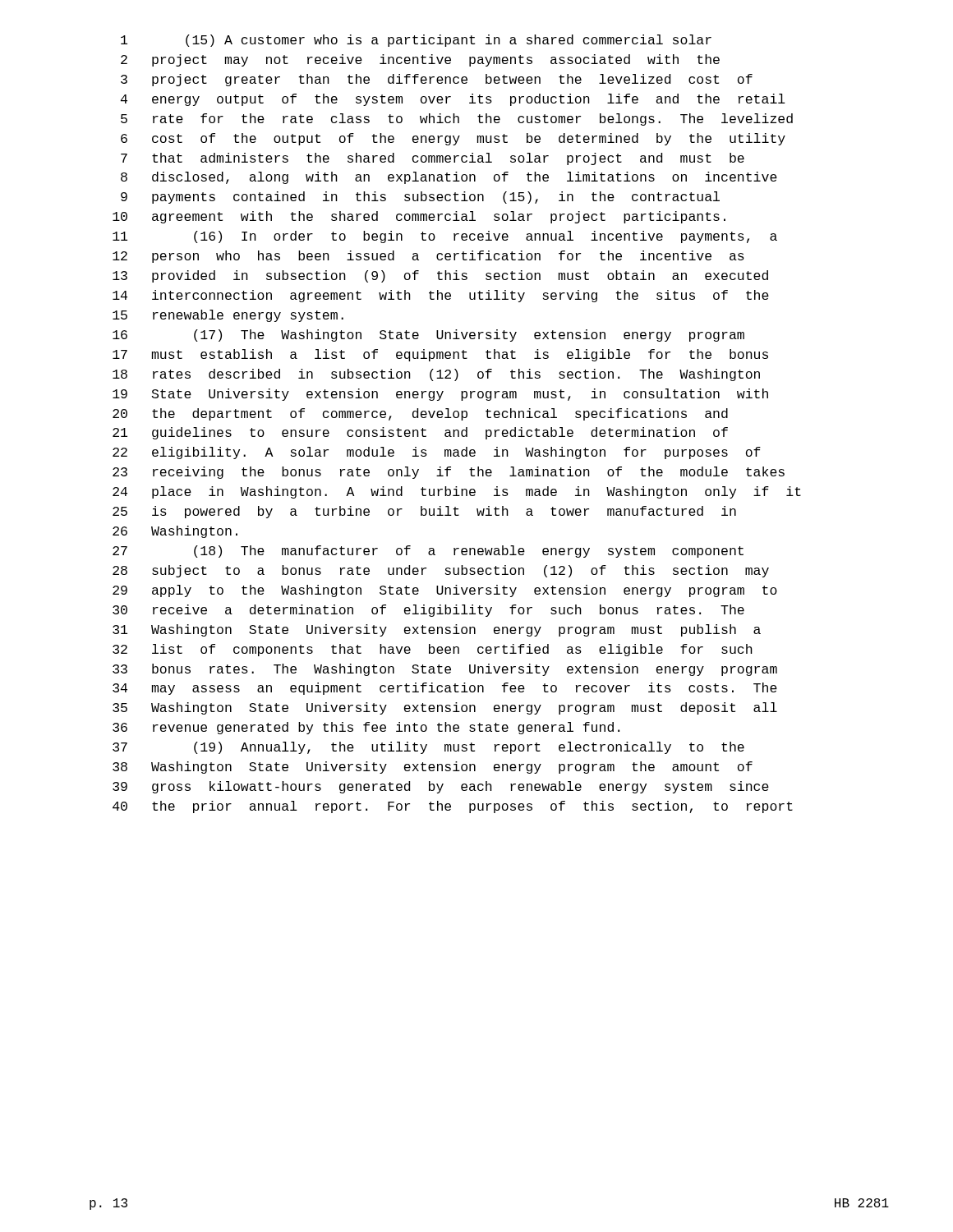Click on the passage starting "27 (18) The"
Viewport: 953px width, 1232px height.
click(489, 640)
